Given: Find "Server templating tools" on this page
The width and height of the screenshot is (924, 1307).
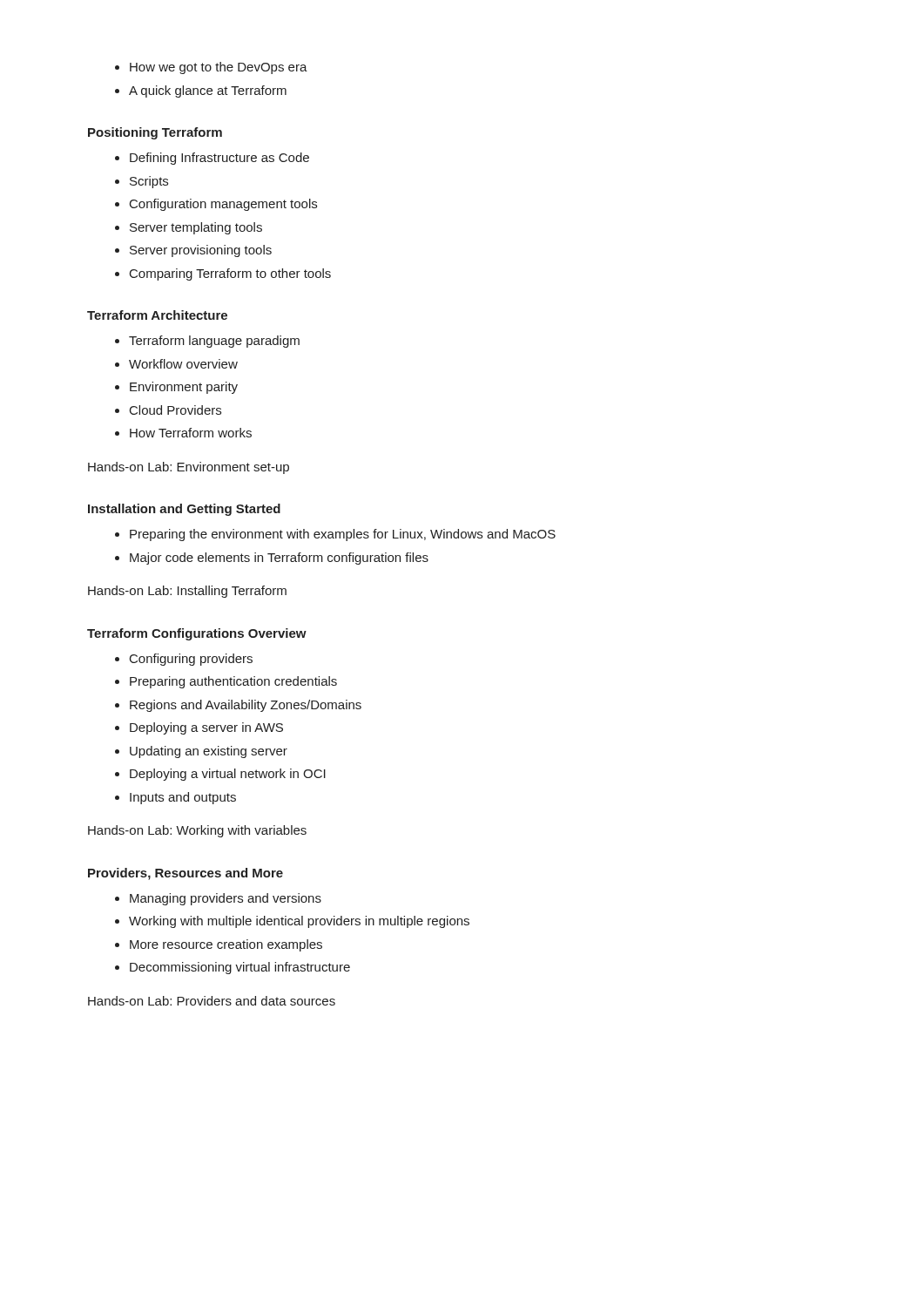Looking at the screenshot, I should 196,227.
